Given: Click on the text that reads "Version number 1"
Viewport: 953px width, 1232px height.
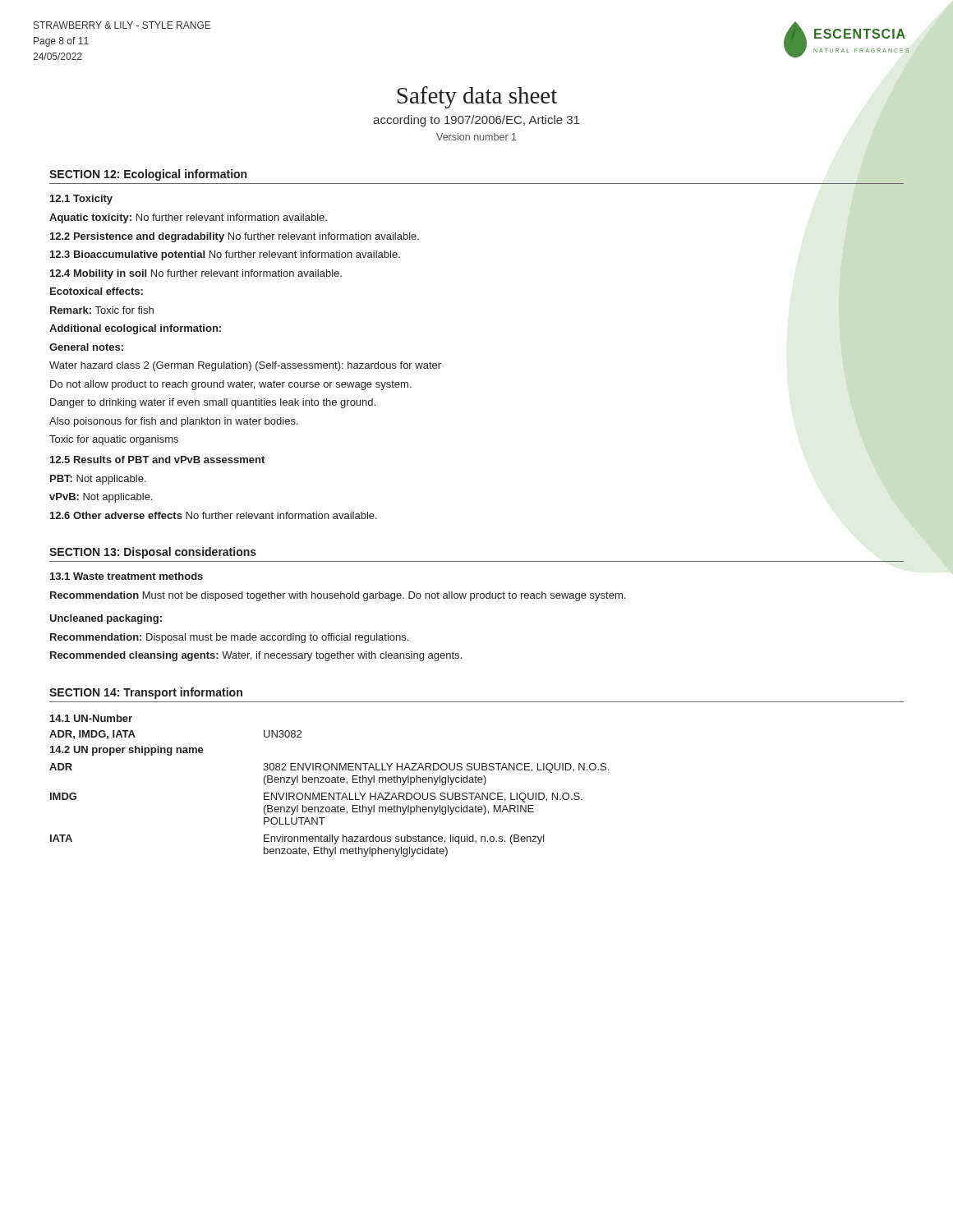Looking at the screenshot, I should click(x=476, y=137).
